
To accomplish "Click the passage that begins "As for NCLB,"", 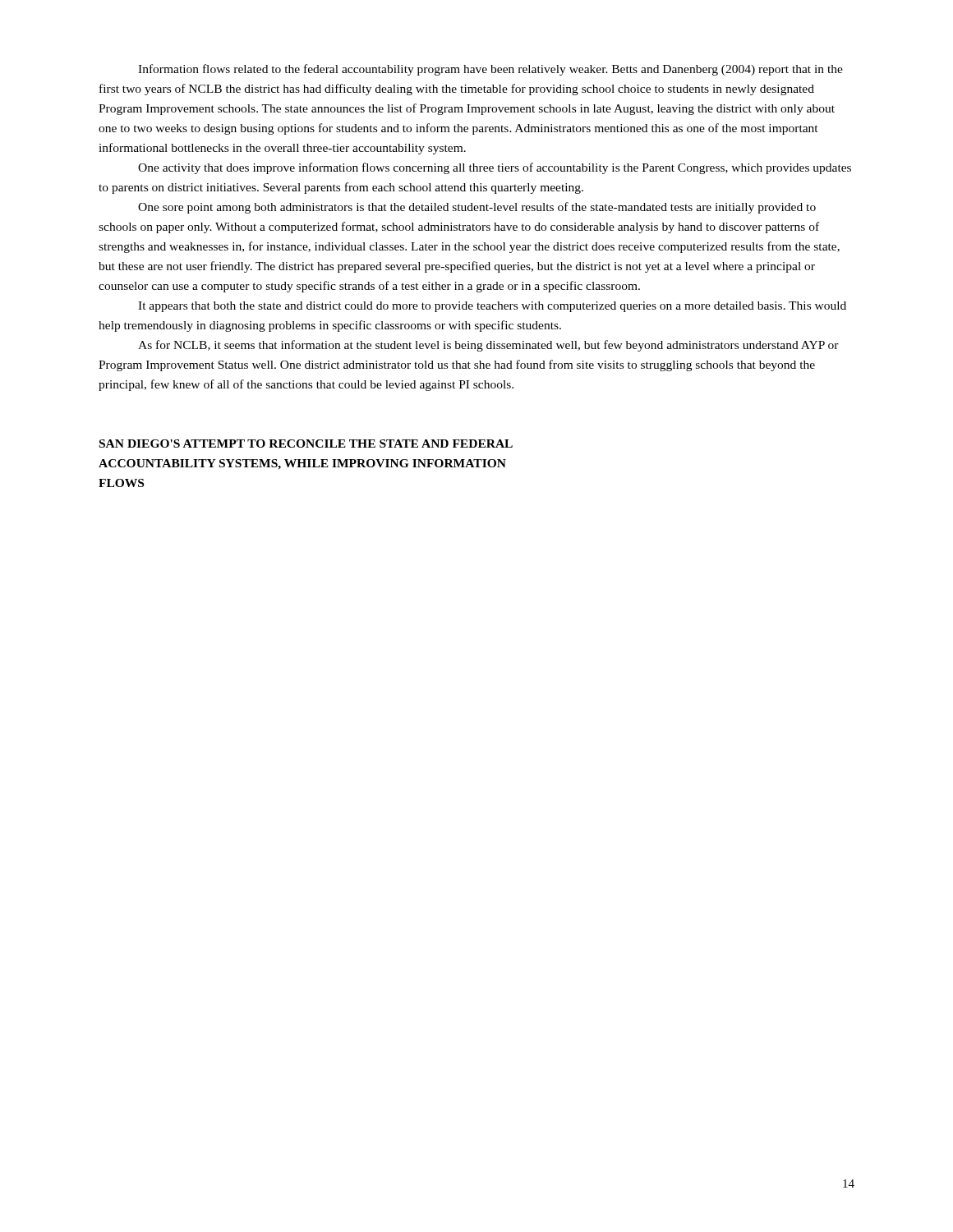I will (x=476, y=365).
